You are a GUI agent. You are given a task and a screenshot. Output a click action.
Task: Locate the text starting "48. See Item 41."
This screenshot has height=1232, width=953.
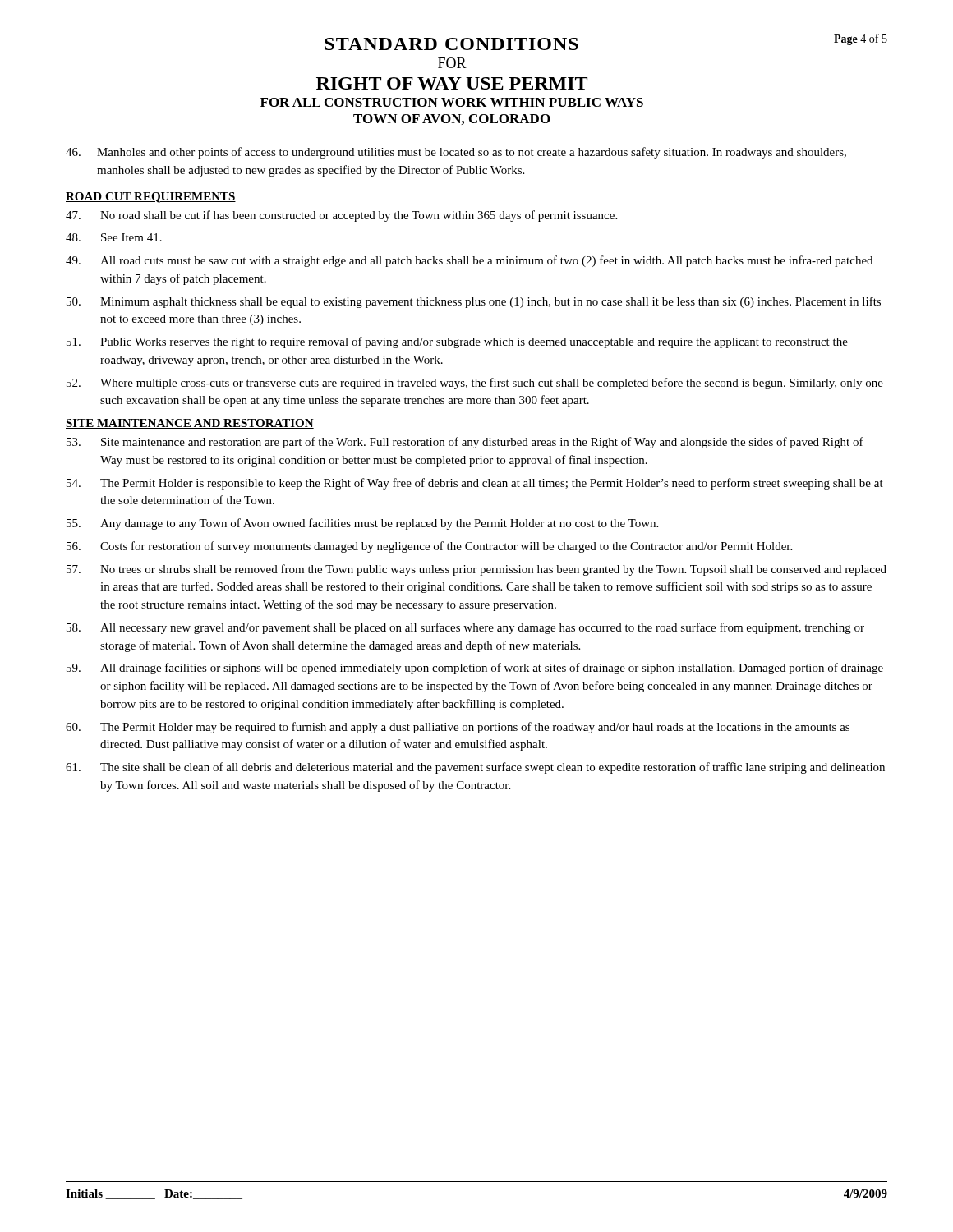tap(114, 237)
